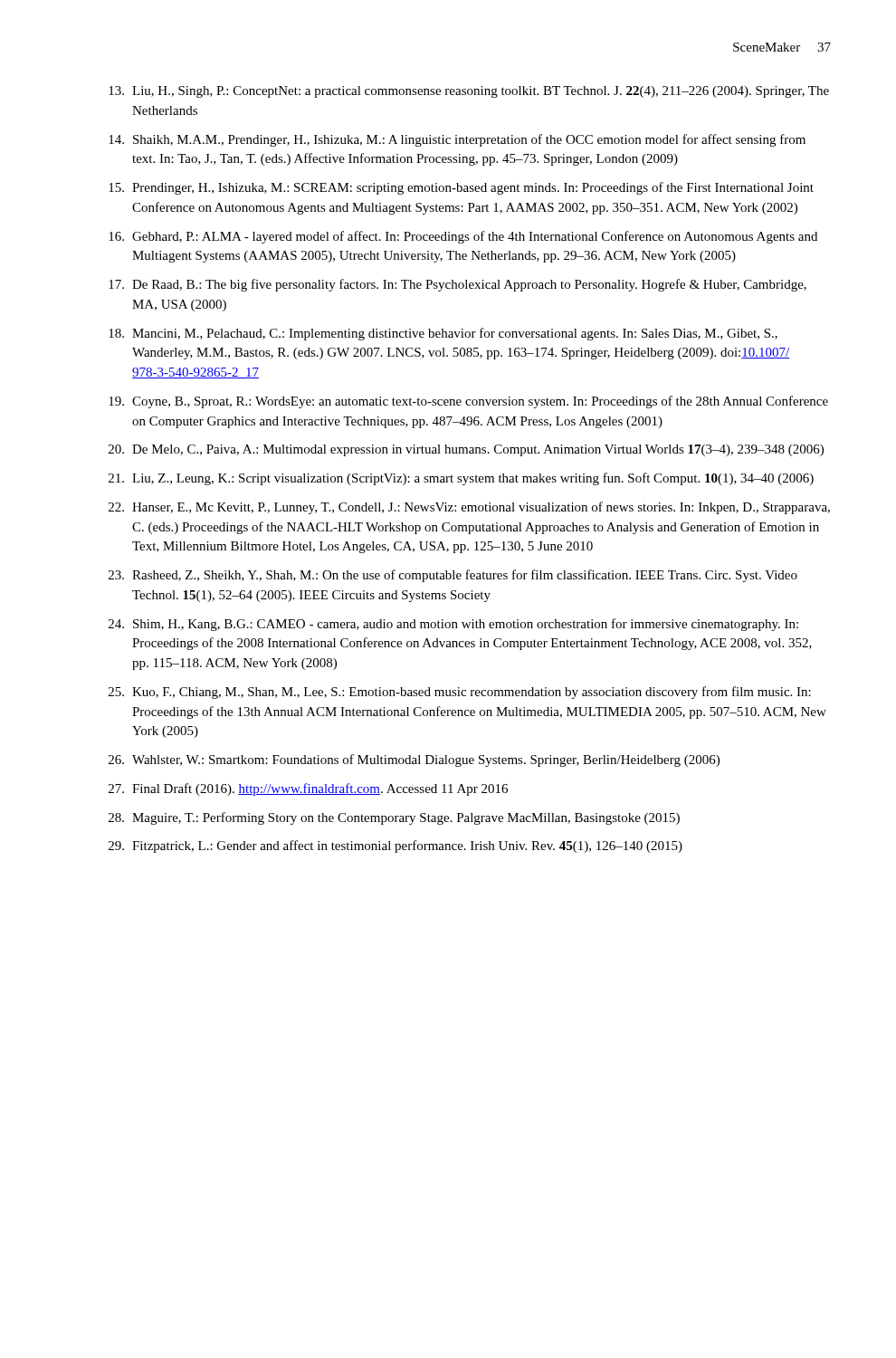896x1358 pixels.
Task: Navigate to the passage starting "22. Hanser, E.,"
Action: click(461, 527)
